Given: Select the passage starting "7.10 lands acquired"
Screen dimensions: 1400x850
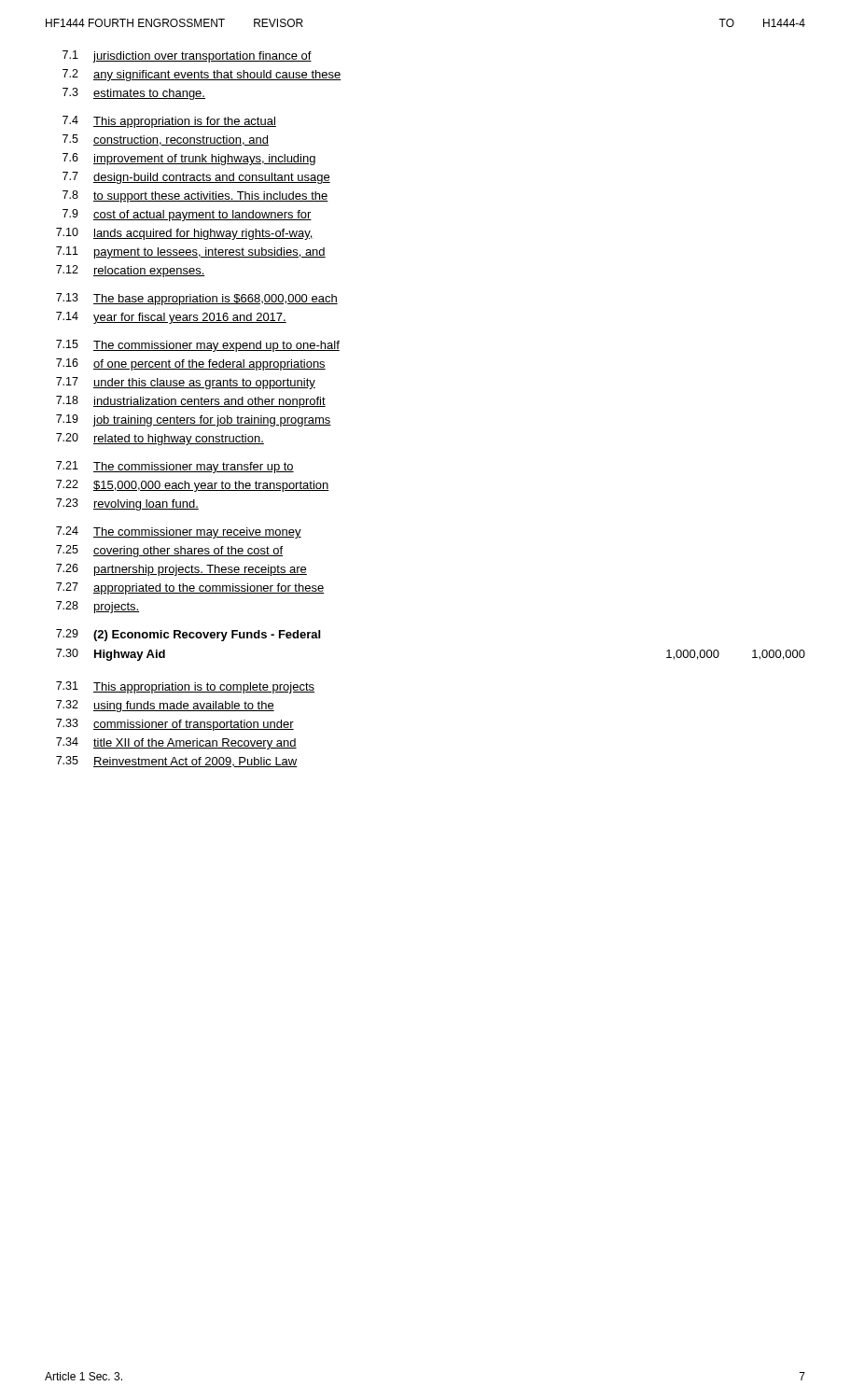Looking at the screenshot, I should (179, 233).
